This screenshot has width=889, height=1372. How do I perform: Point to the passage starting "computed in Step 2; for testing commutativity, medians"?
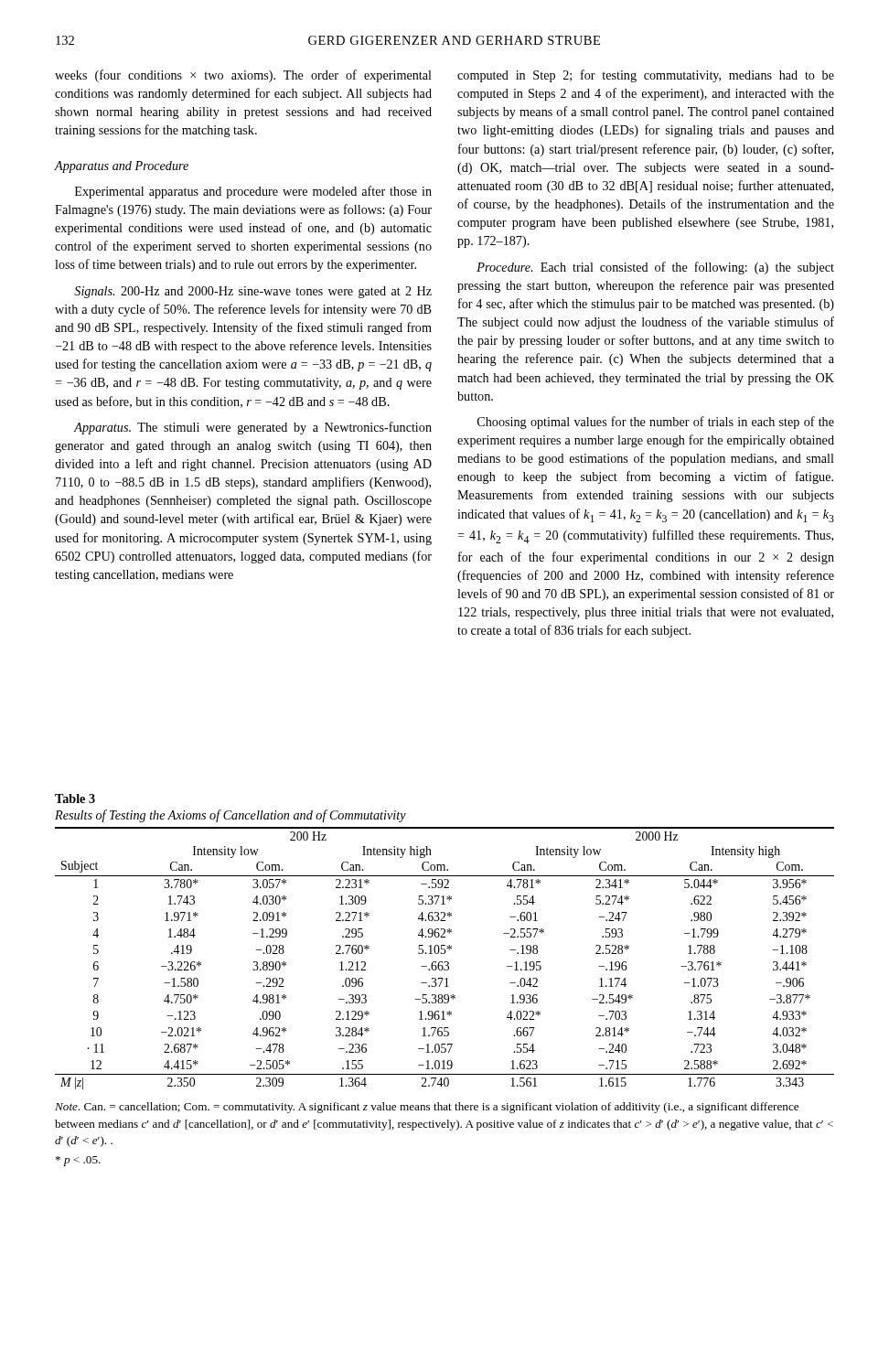pos(646,353)
